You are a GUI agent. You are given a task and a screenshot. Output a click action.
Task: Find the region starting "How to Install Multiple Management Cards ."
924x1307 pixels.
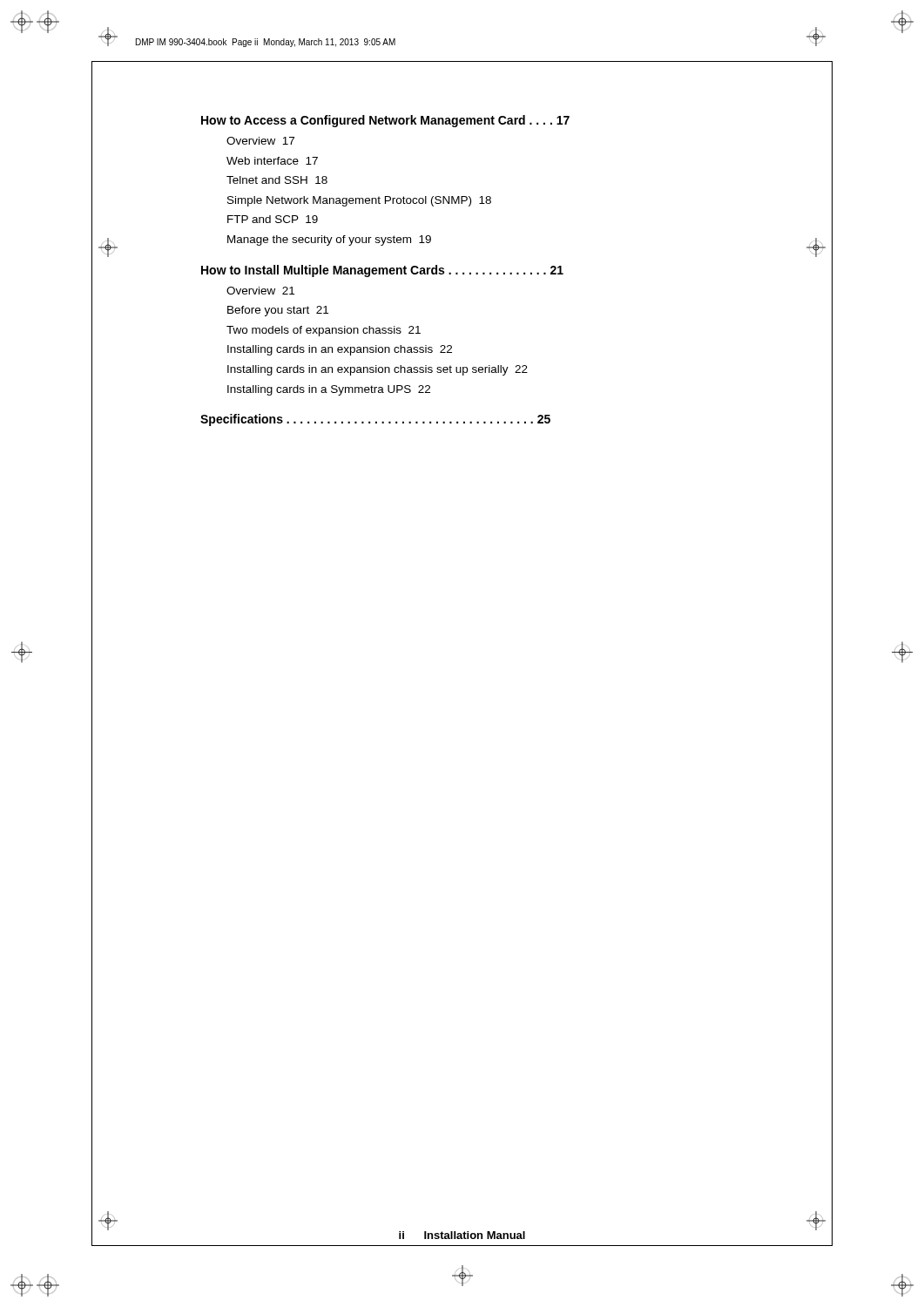[x=382, y=270]
